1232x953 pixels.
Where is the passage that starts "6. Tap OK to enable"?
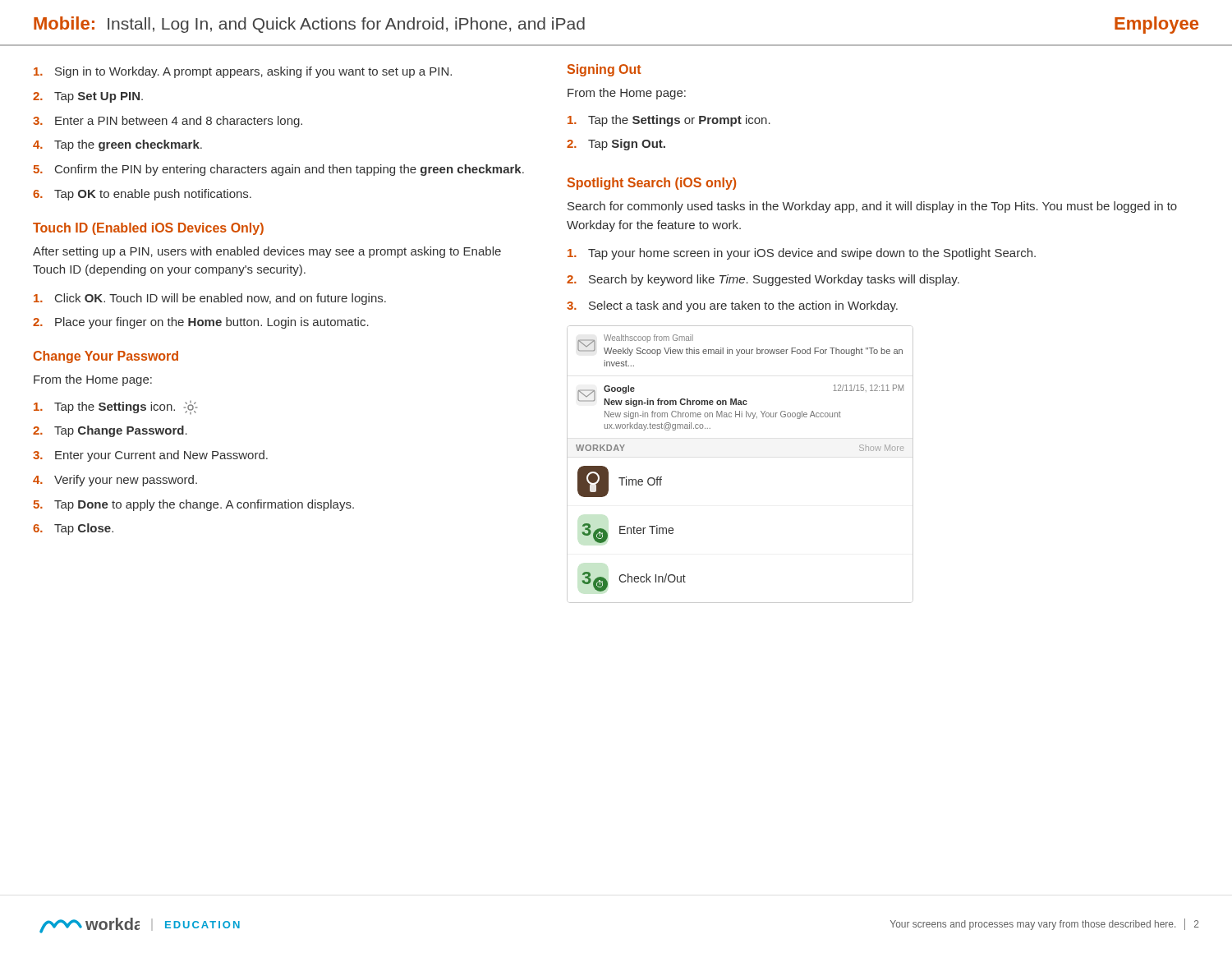[x=143, y=194]
